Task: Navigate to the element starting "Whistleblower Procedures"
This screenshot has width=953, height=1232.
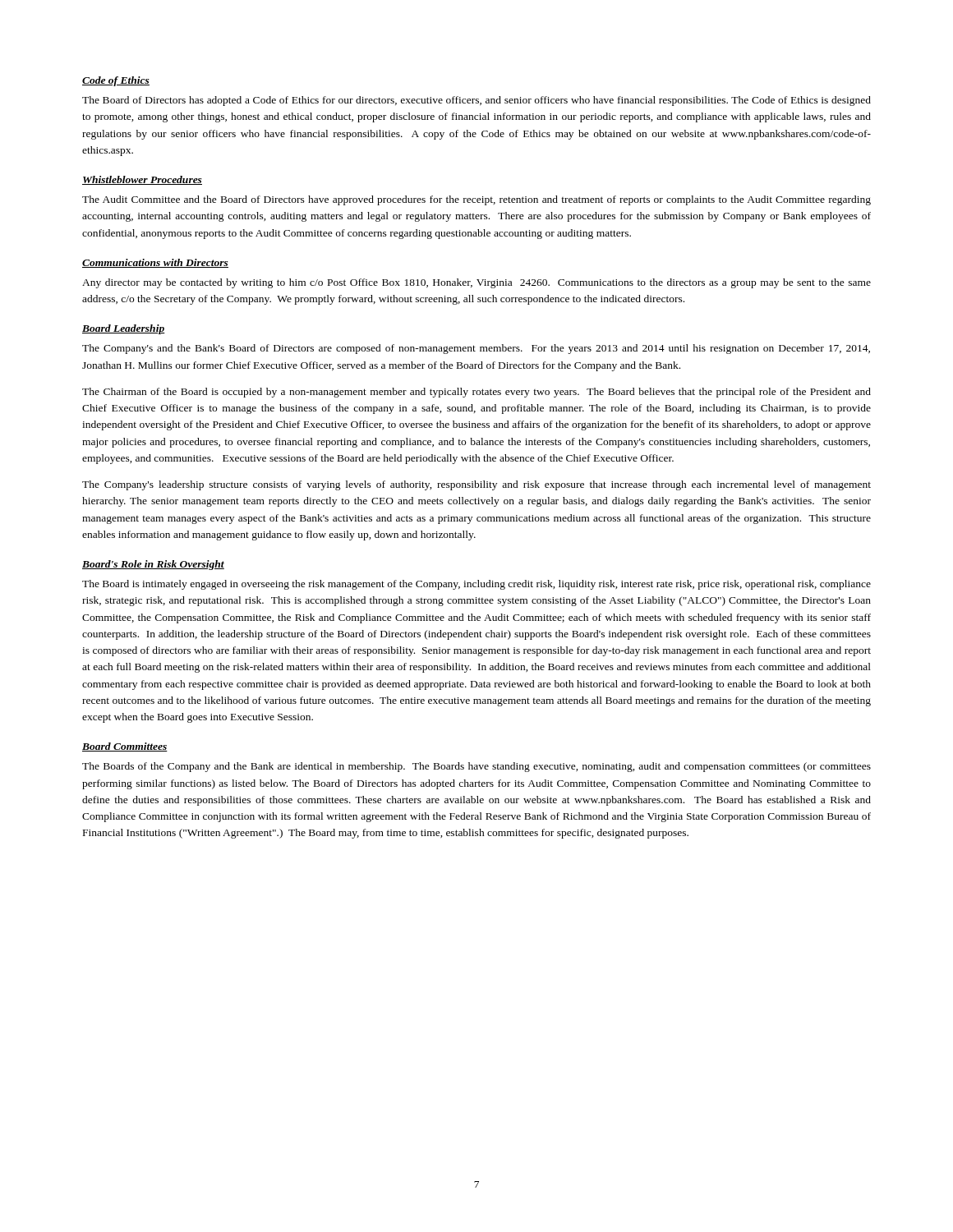Action: coord(142,180)
